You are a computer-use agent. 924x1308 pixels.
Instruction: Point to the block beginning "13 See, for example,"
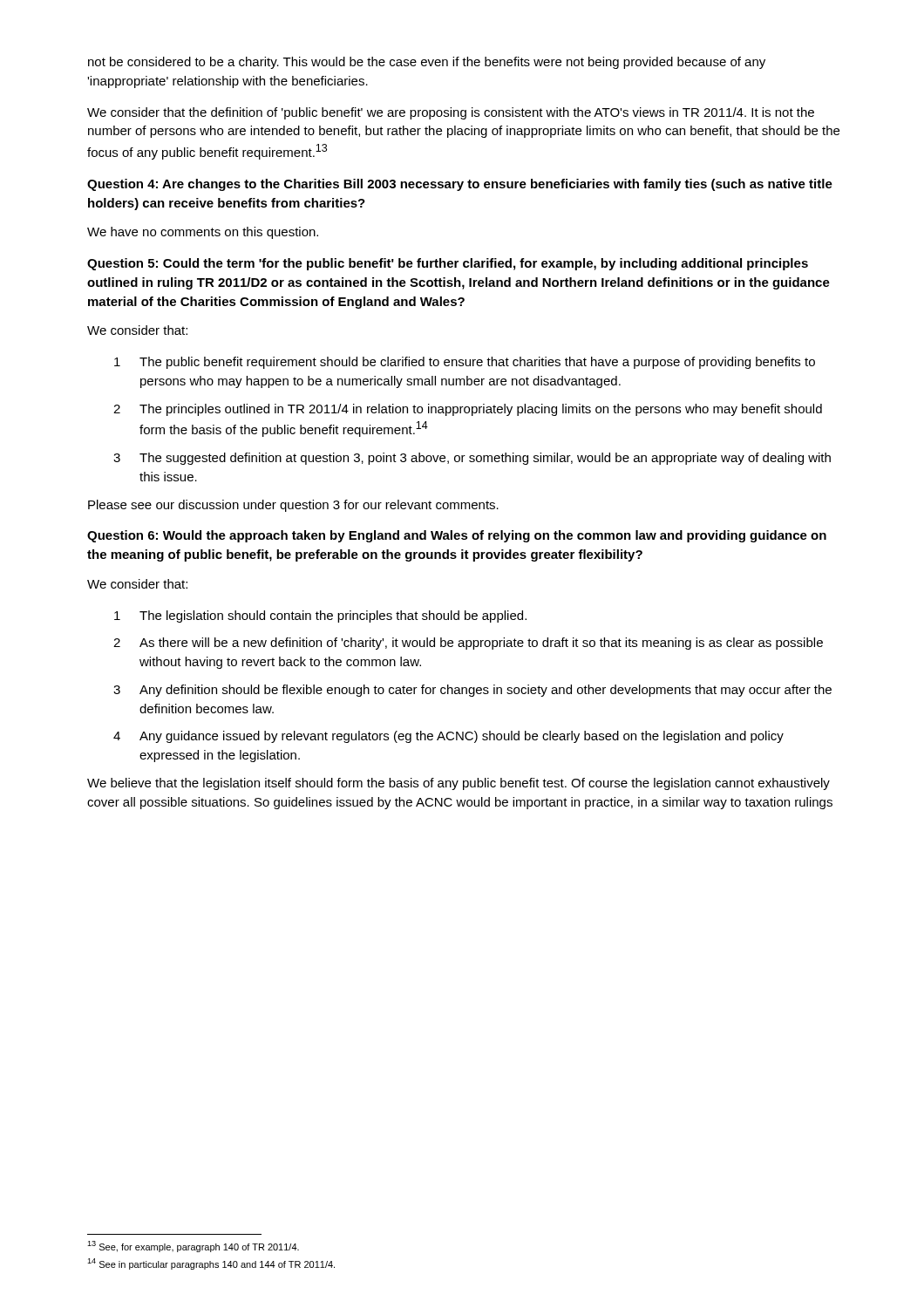point(193,1245)
